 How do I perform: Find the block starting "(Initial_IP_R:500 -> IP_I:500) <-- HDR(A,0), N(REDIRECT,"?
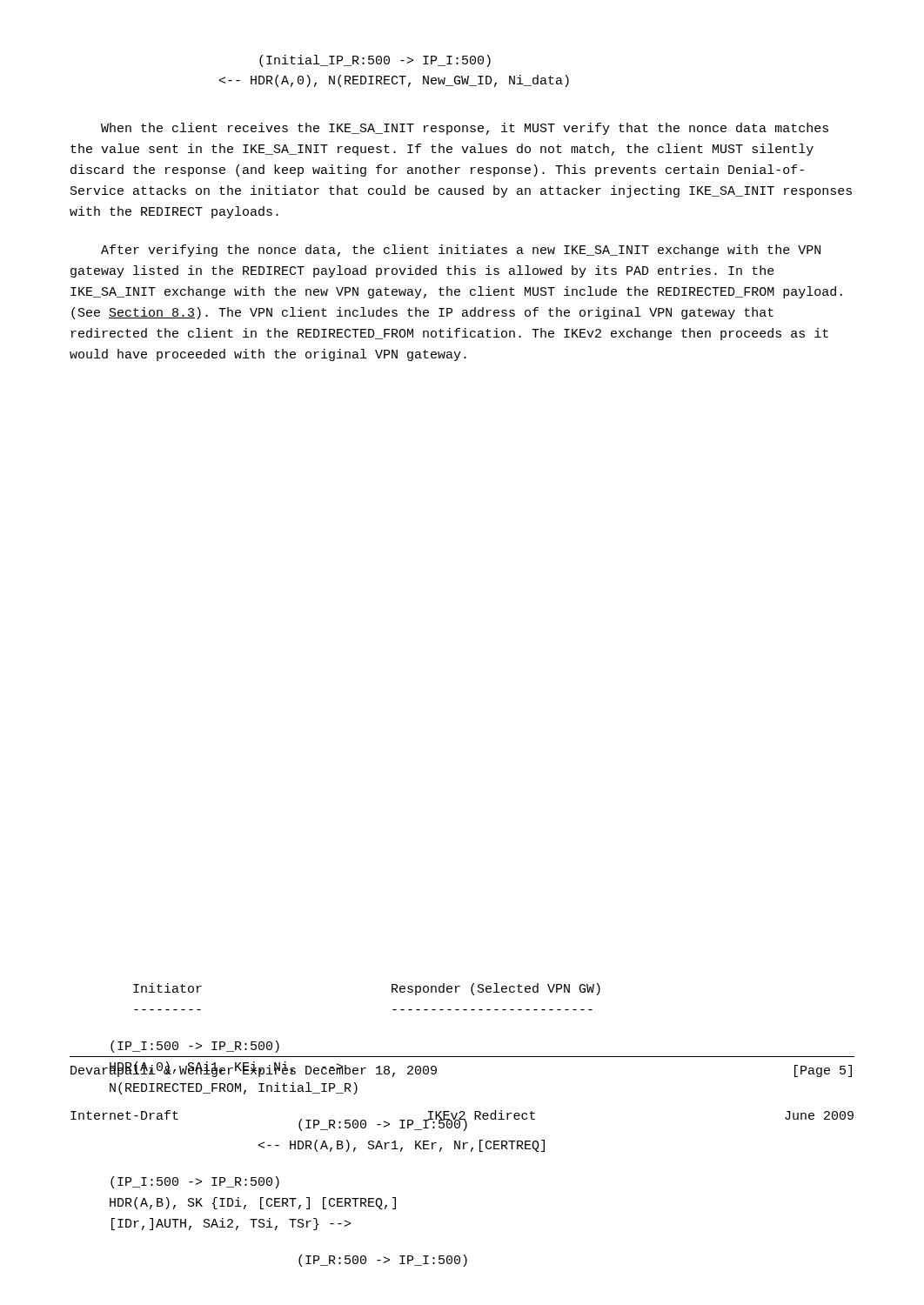(x=462, y=72)
